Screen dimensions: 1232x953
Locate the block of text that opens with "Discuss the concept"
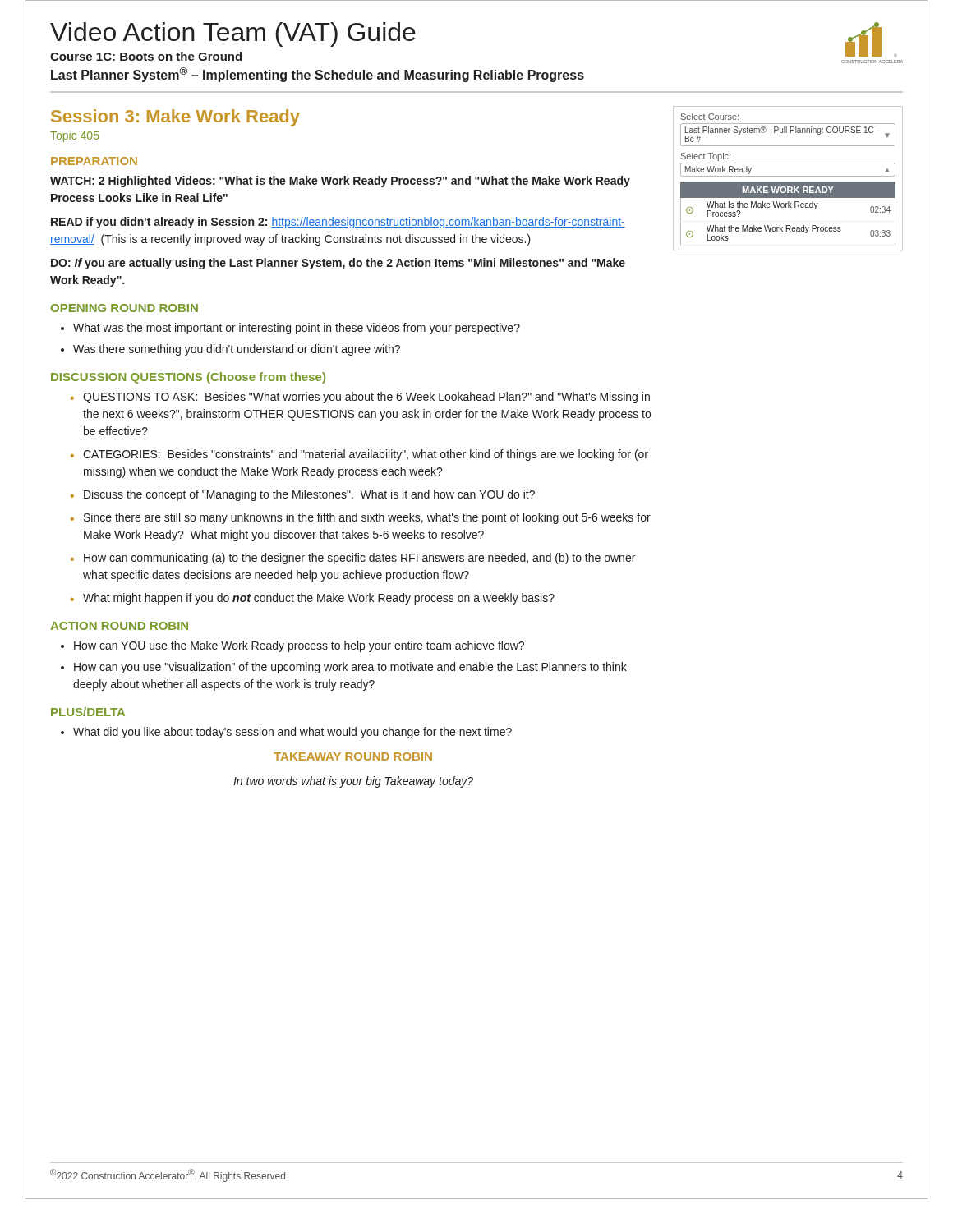309,495
